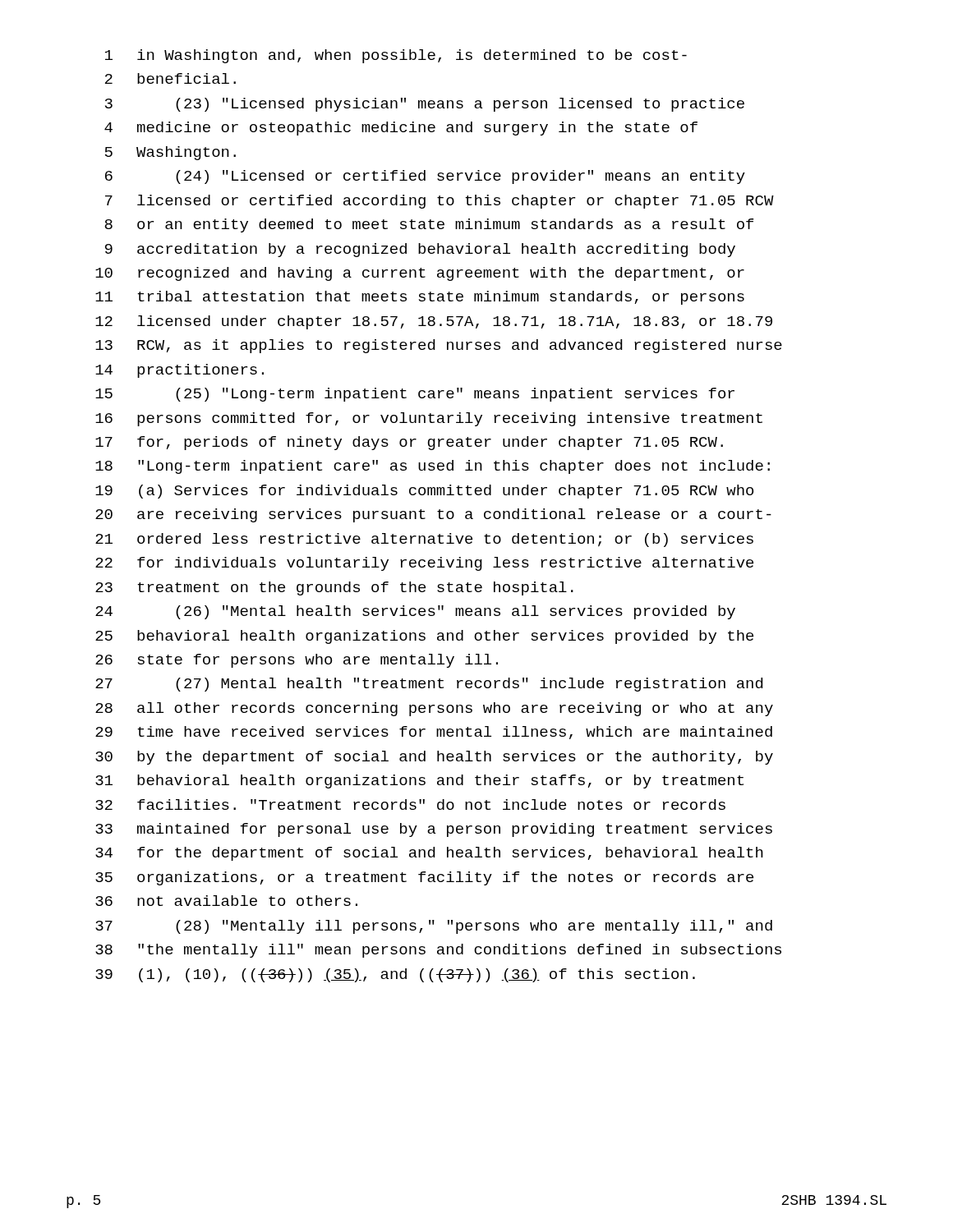
Task: Find the block on this page that starts "3 (23) "Licensed"
Action: (476, 129)
